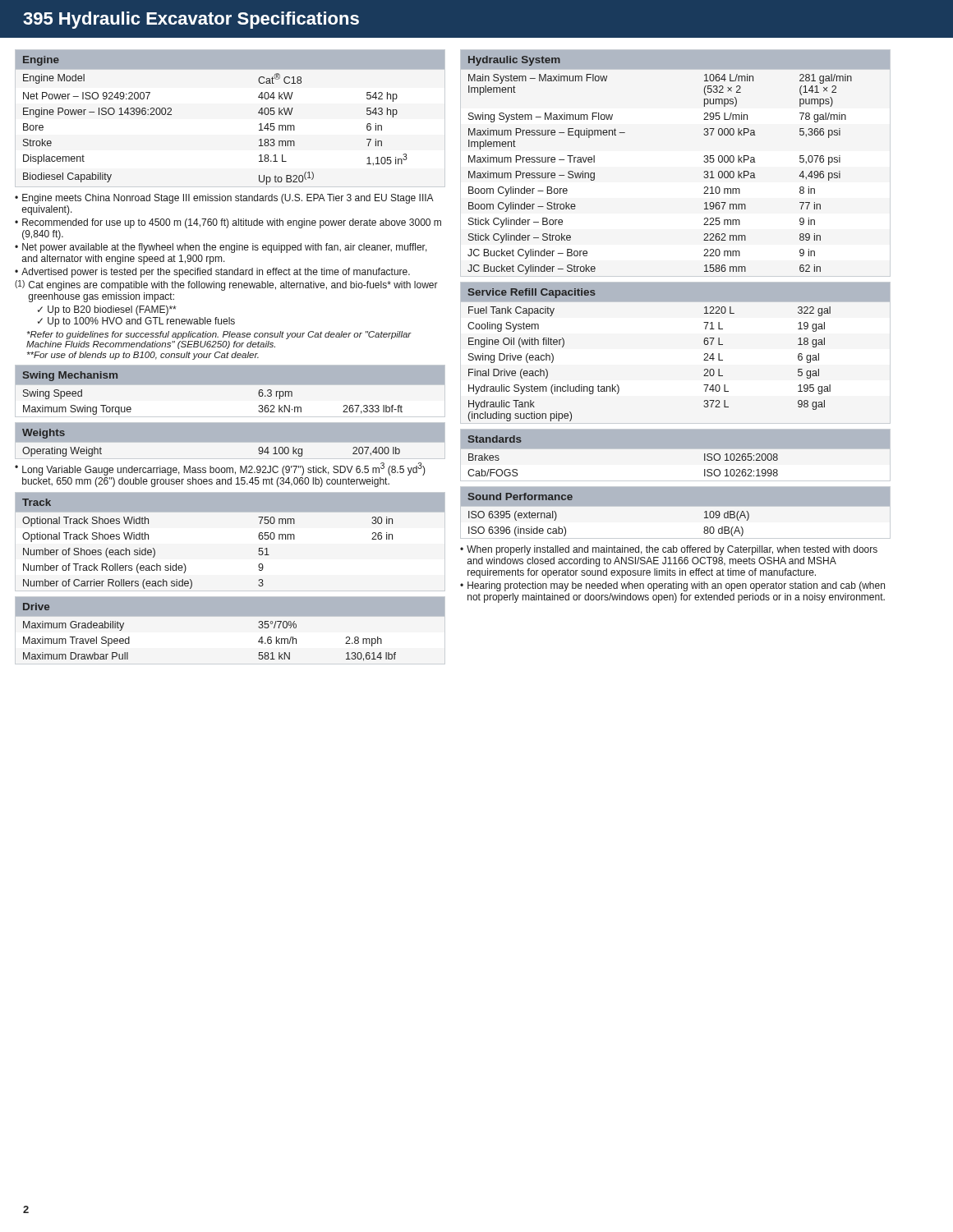Find the block starting "Swing Mechanism"
Screen dimensions: 1232x953
[70, 375]
